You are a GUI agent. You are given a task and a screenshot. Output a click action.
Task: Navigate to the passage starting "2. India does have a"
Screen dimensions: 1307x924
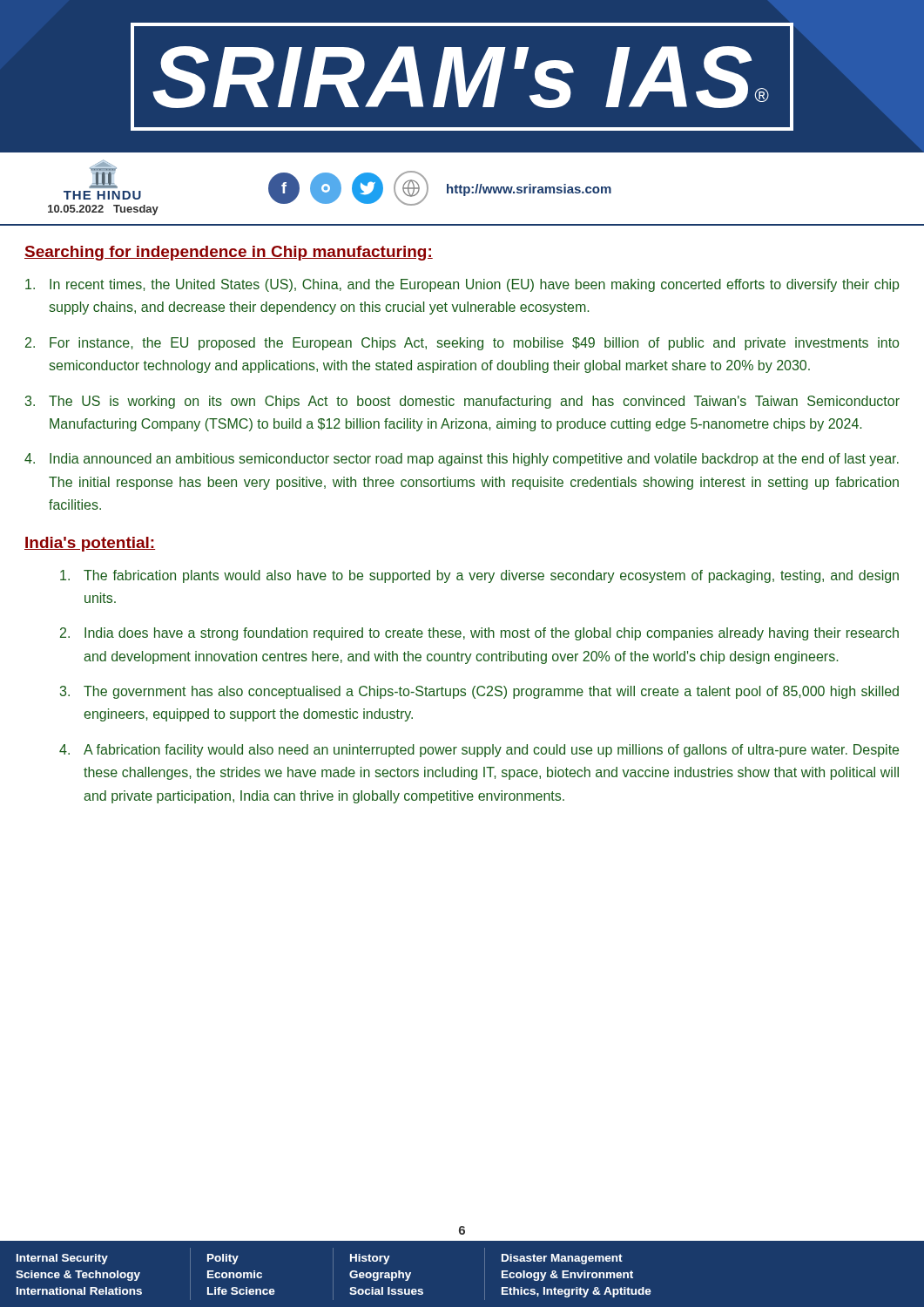click(479, 645)
